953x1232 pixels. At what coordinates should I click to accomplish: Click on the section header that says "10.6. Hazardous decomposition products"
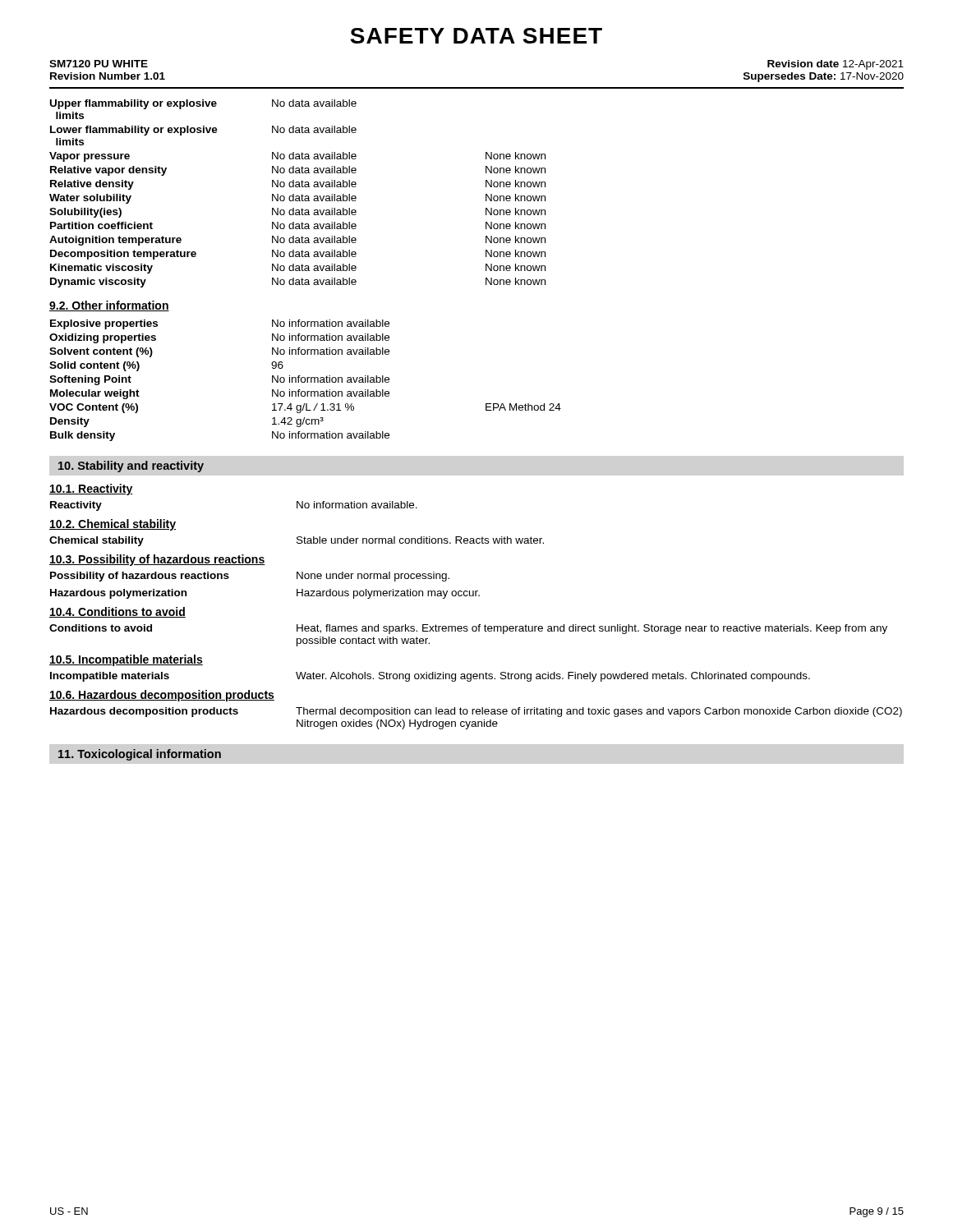point(162,695)
